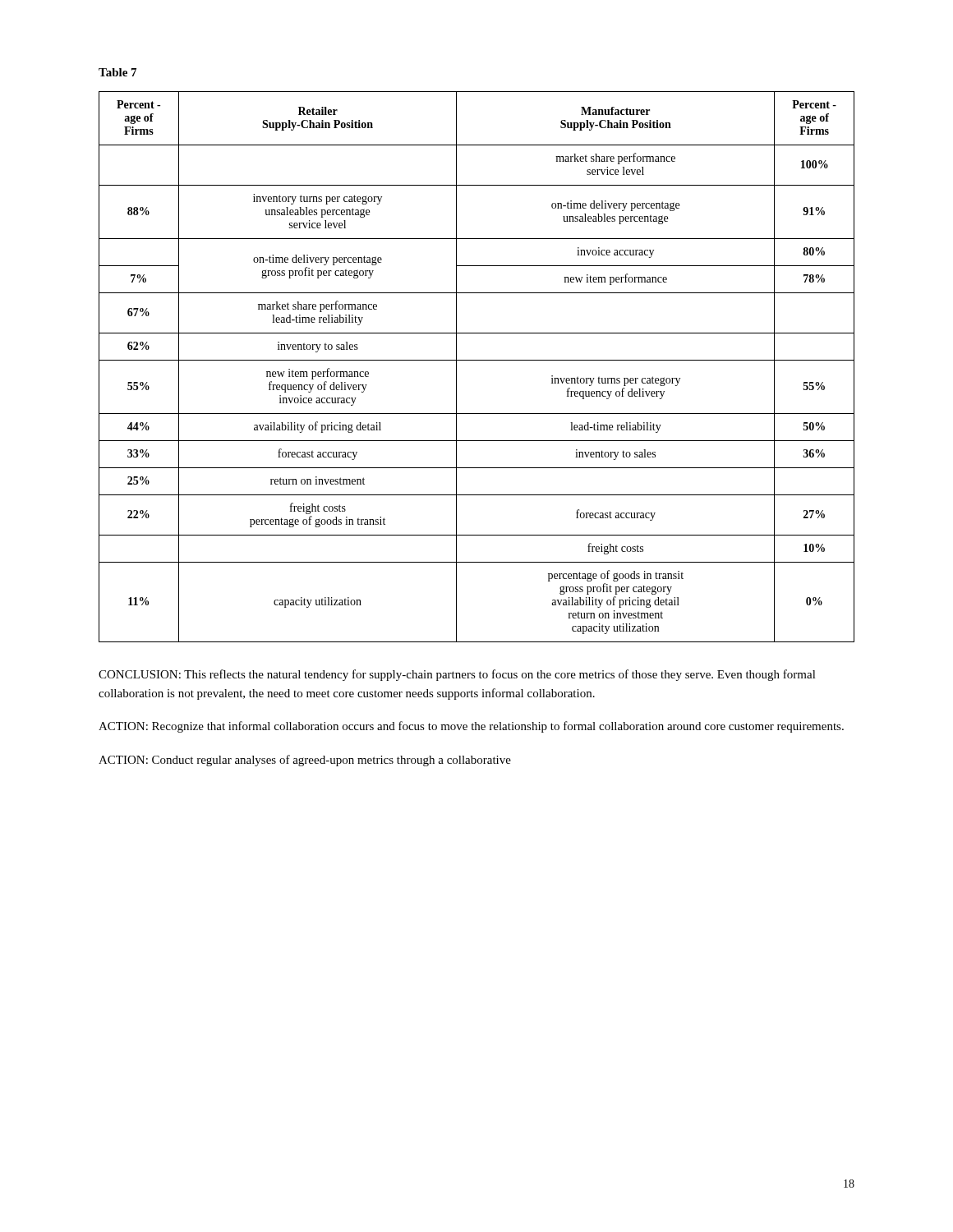Screen dimensions: 1232x953
Task: Locate the element starting "CONCLUSION: This reflects the natural"
Action: [x=476, y=717]
